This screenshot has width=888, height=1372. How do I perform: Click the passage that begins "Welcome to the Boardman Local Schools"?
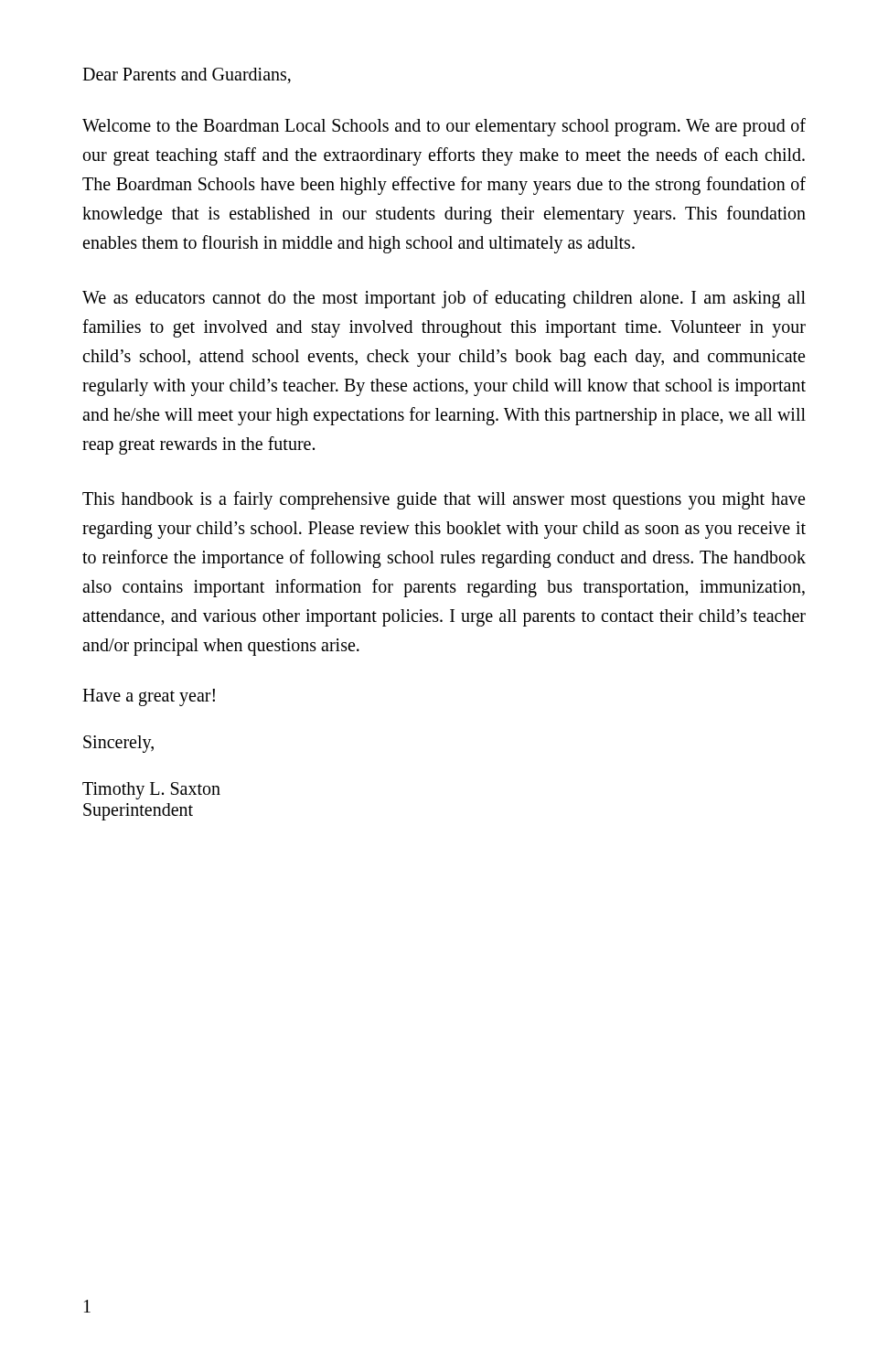pos(444,184)
